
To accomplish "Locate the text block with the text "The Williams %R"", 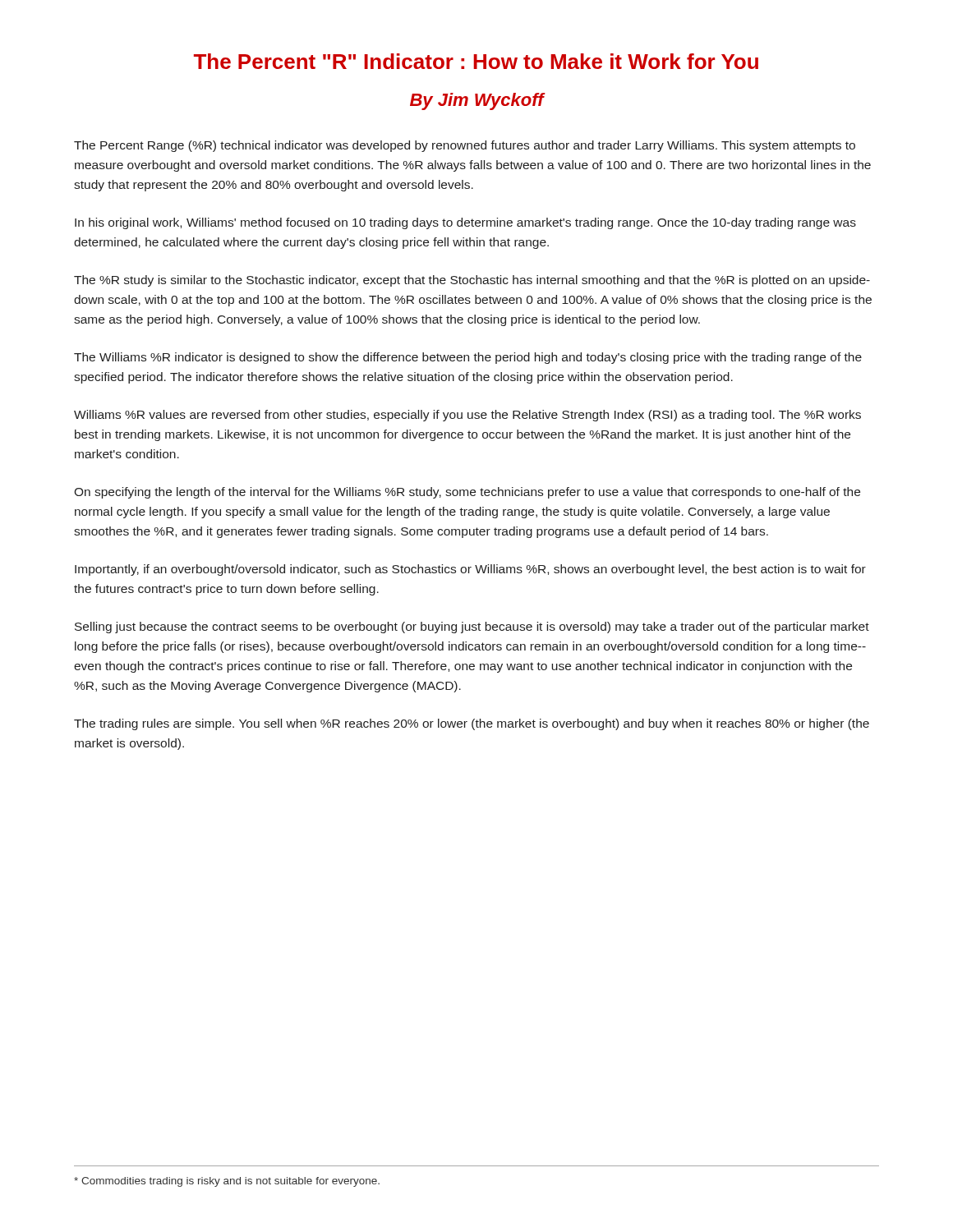I will pos(468,367).
